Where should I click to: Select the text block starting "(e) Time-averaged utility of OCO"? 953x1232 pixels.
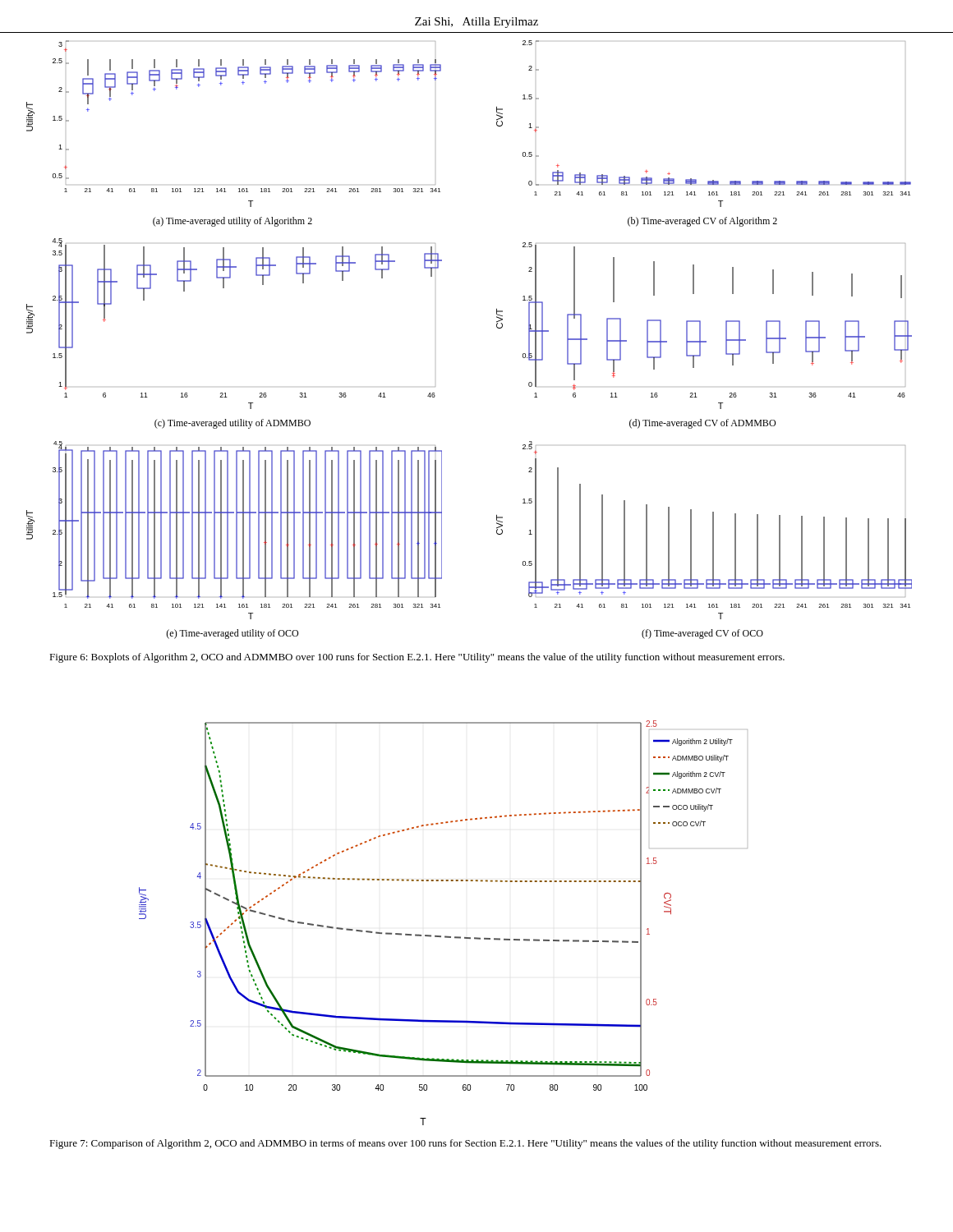click(x=232, y=633)
